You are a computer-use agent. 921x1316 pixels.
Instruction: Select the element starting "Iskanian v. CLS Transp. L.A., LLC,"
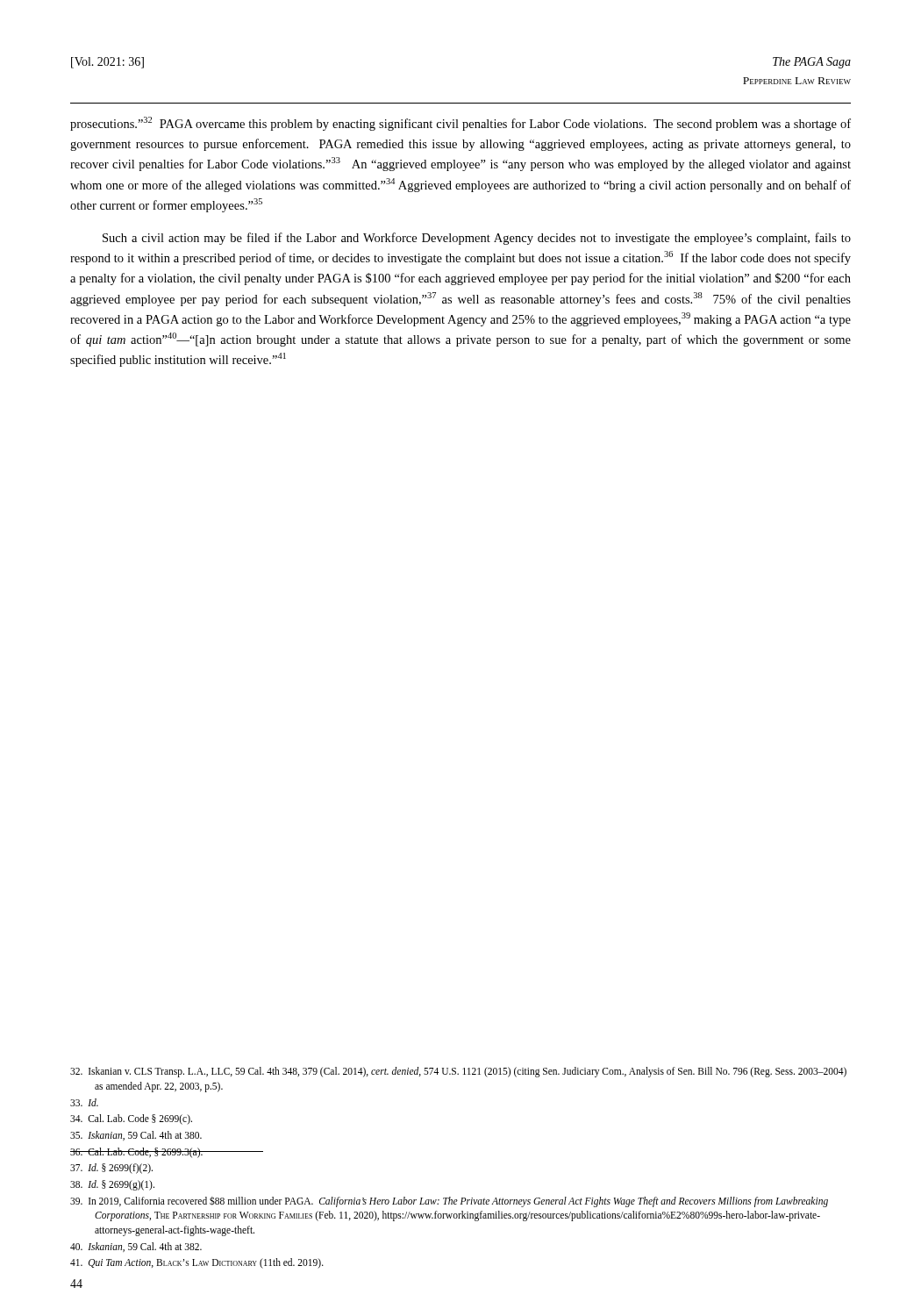458,1072
